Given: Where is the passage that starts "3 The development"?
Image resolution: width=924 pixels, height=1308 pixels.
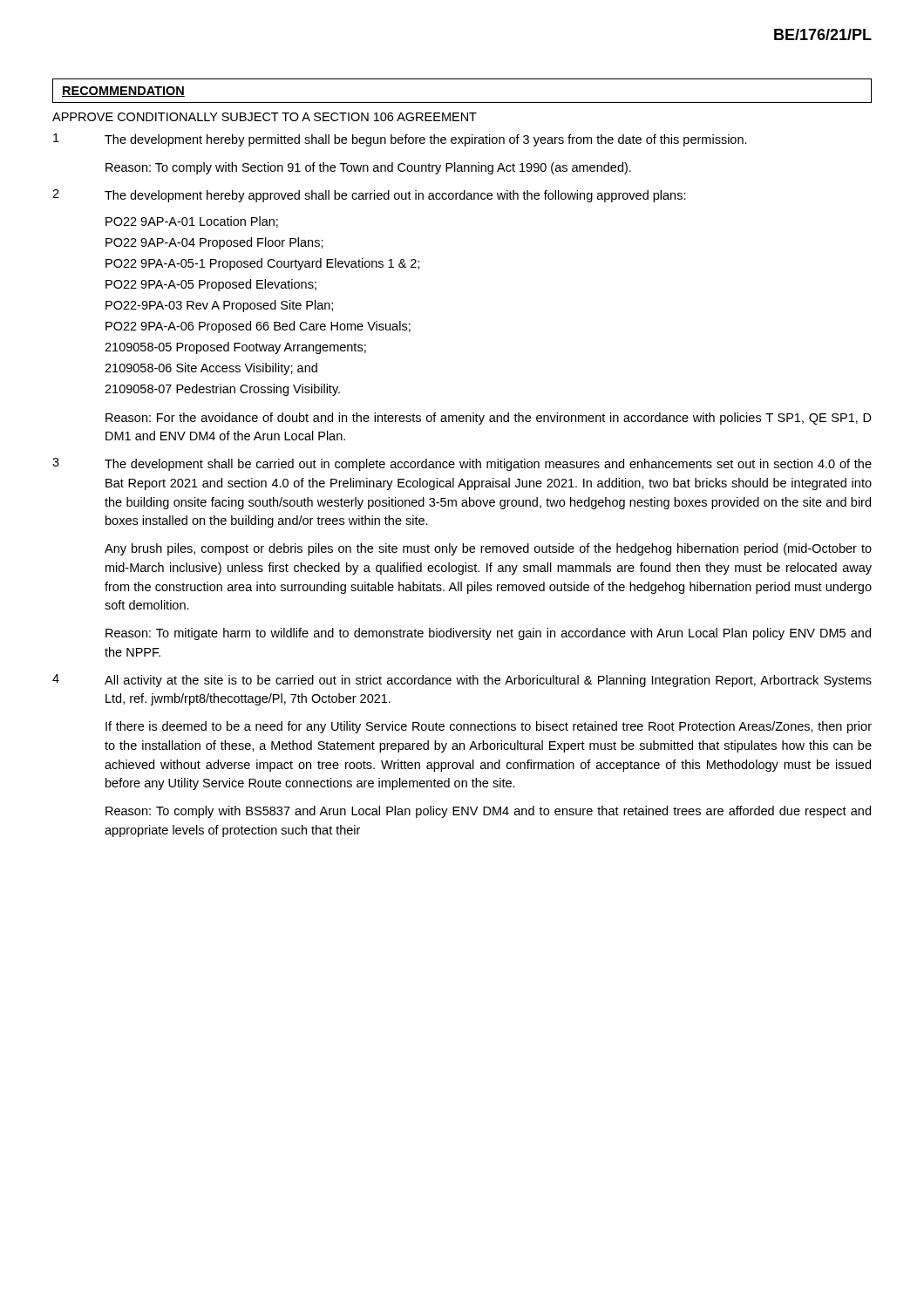Looking at the screenshot, I should pyautogui.click(x=462, y=493).
